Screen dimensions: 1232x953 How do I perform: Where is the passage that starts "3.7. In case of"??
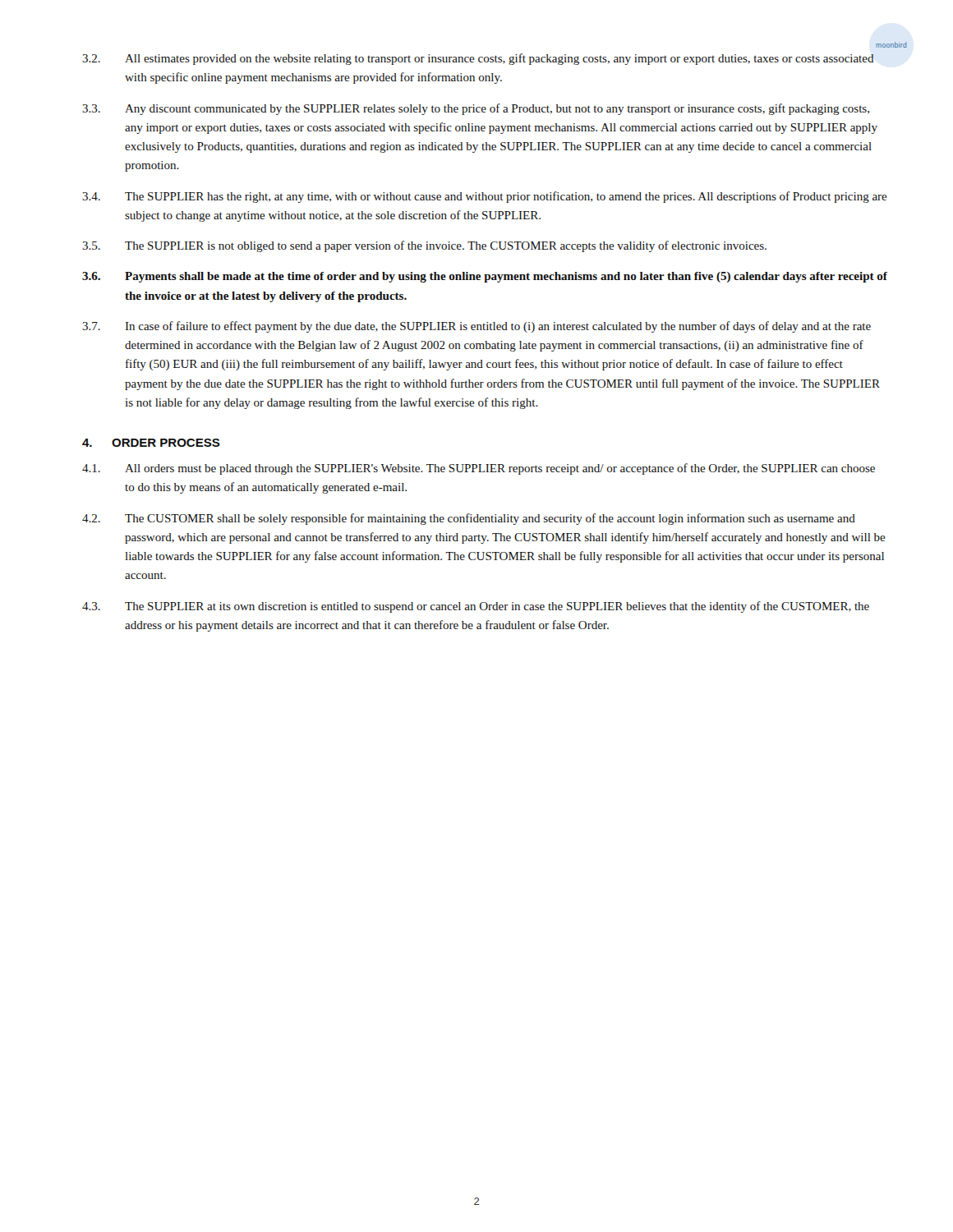pyautogui.click(x=485, y=365)
